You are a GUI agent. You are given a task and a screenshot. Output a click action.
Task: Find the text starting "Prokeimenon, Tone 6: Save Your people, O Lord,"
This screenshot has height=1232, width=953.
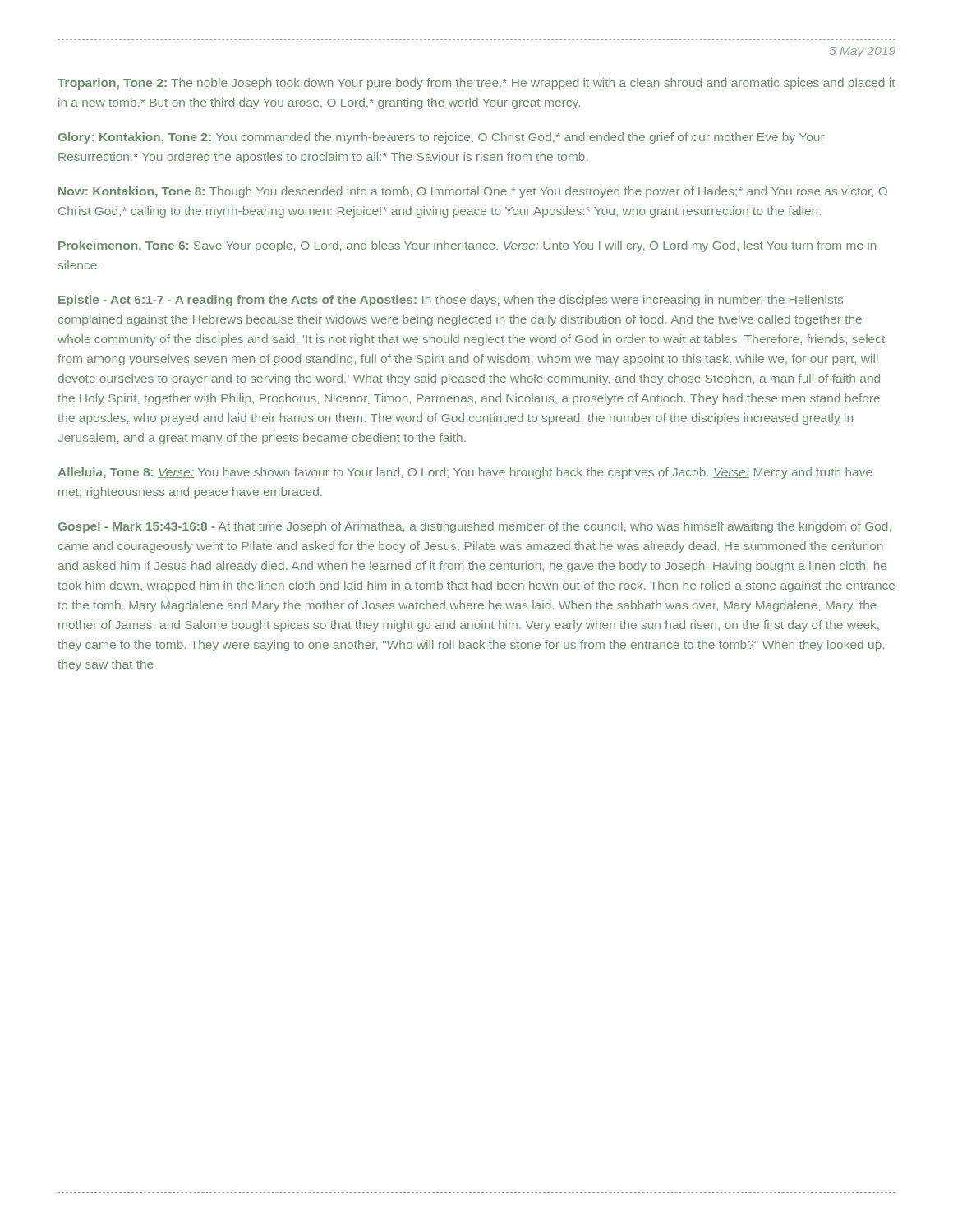click(467, 255)
